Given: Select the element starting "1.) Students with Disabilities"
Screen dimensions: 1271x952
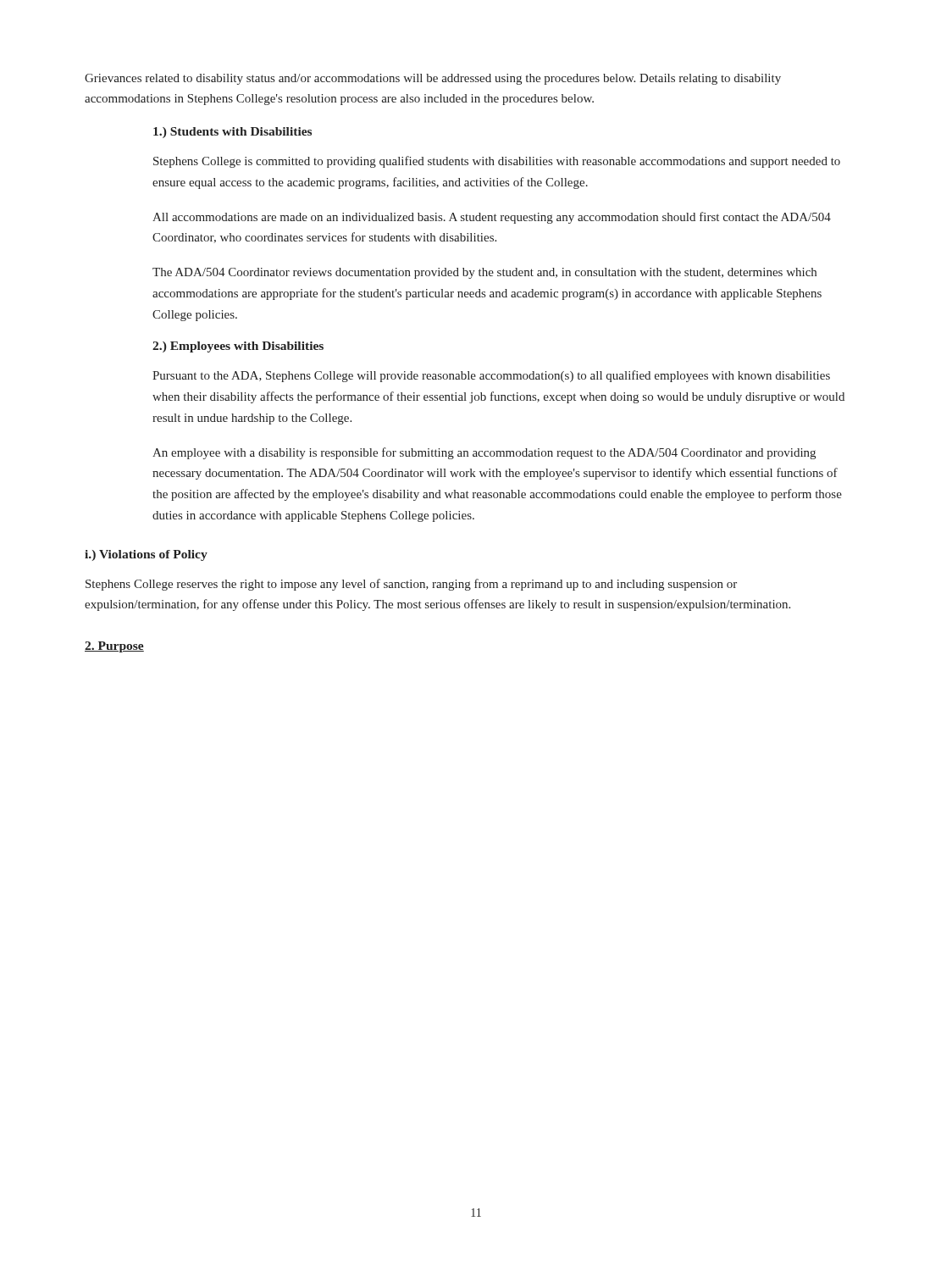Looking at the screenshot, I should point(232,131).
